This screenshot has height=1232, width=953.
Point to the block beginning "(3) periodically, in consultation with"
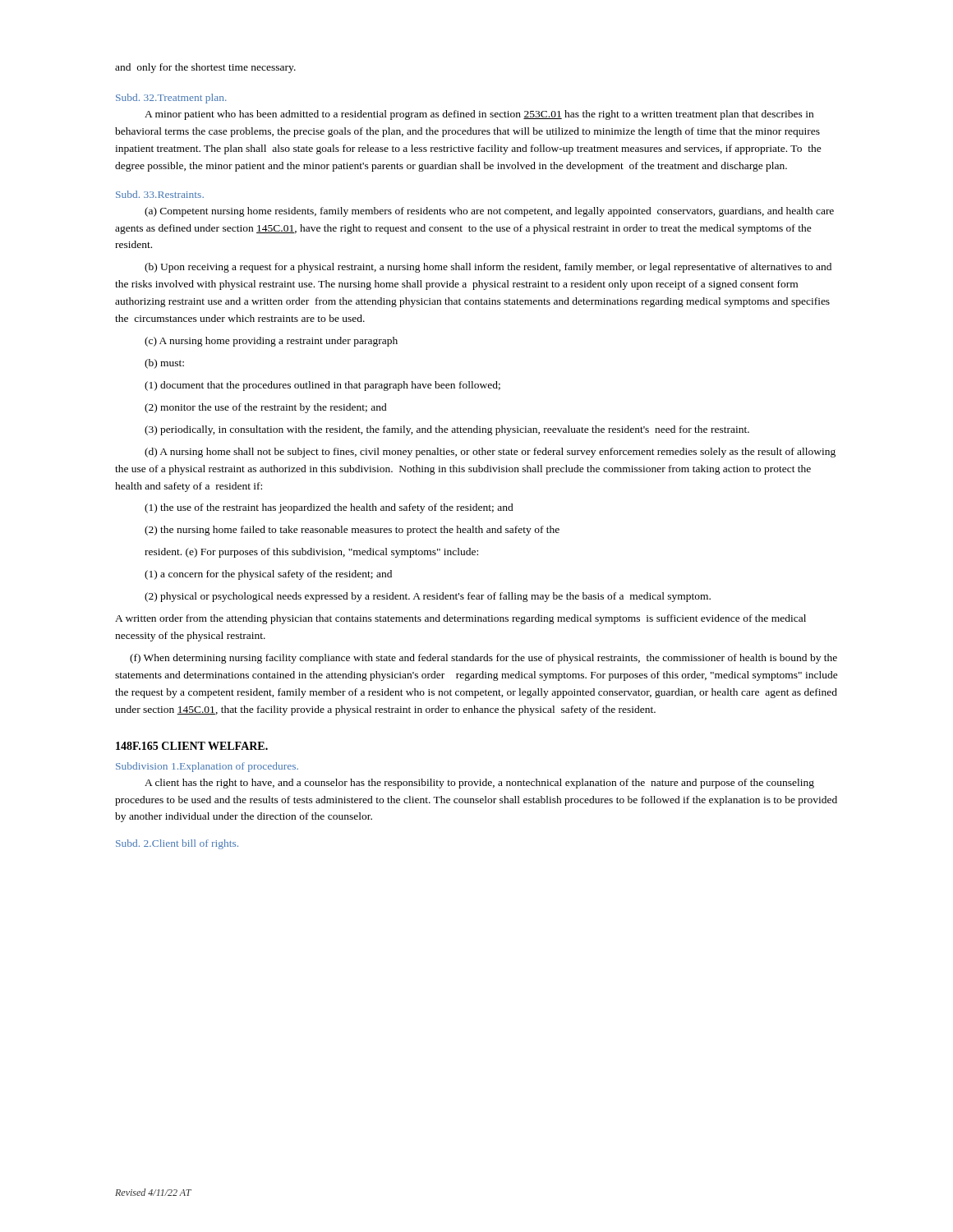click(x=491, y=430)
